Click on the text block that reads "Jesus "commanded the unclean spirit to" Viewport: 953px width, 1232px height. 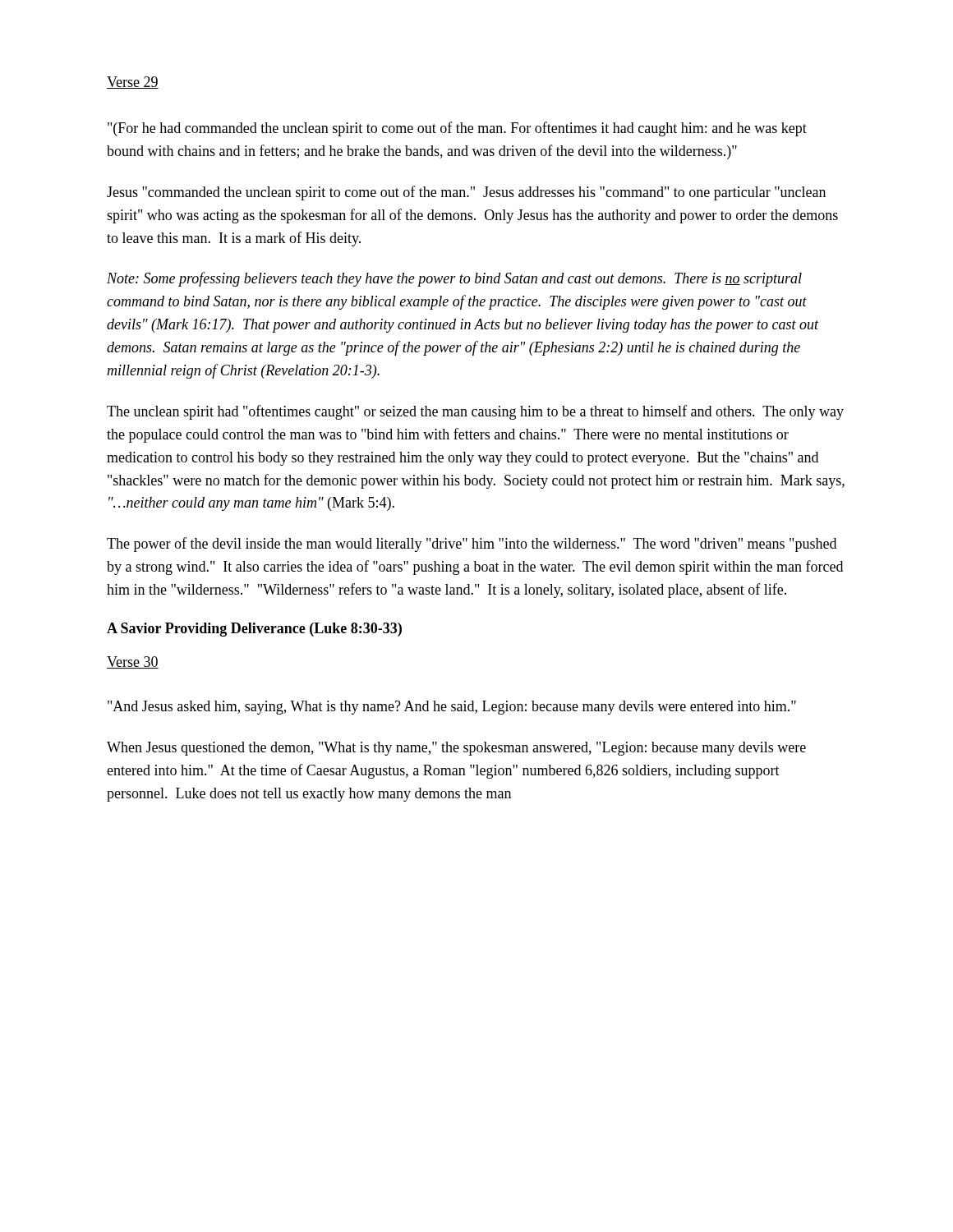(472, 215)
